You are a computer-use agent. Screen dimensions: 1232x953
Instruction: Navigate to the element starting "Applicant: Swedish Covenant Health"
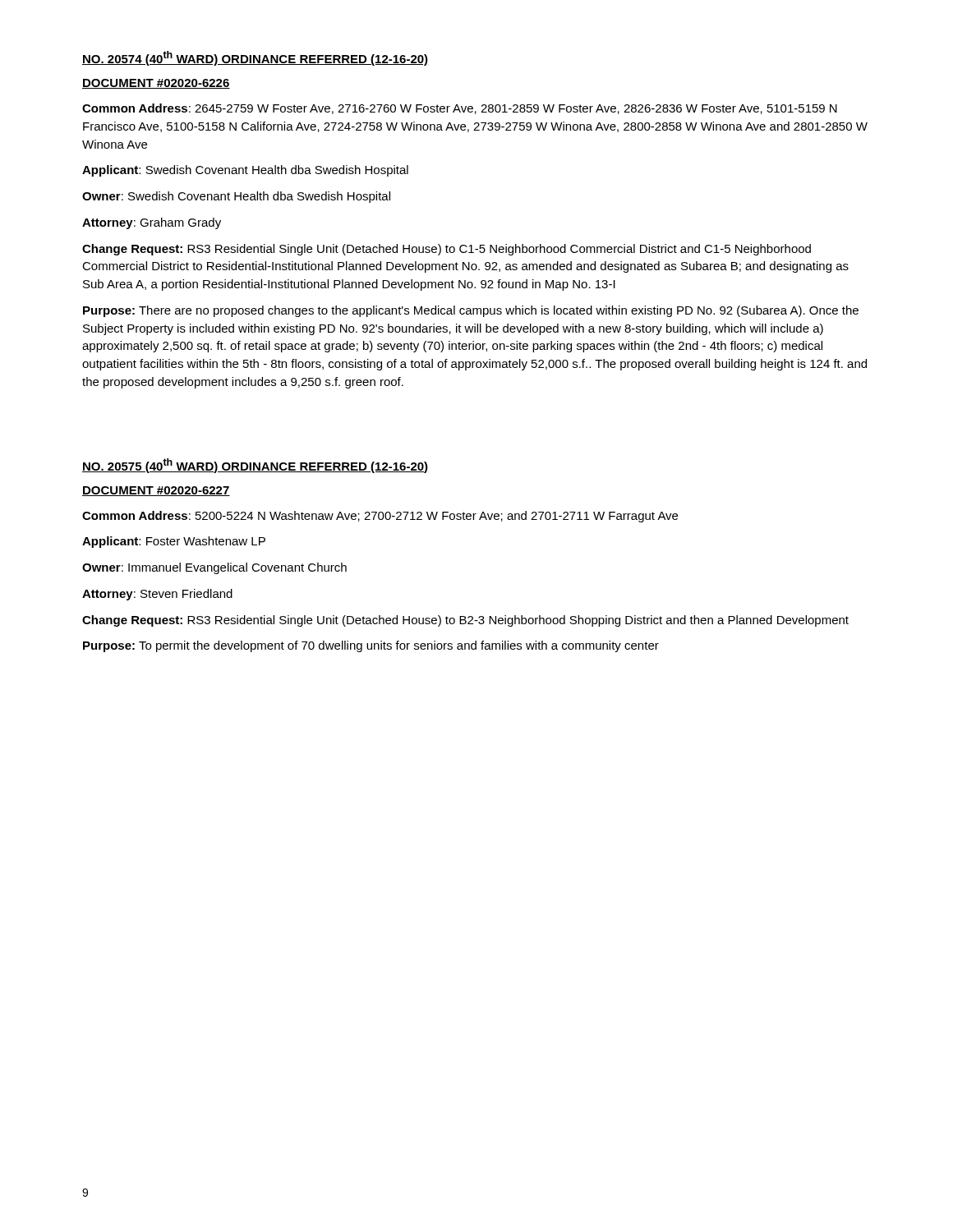click(x=246, y=170)
